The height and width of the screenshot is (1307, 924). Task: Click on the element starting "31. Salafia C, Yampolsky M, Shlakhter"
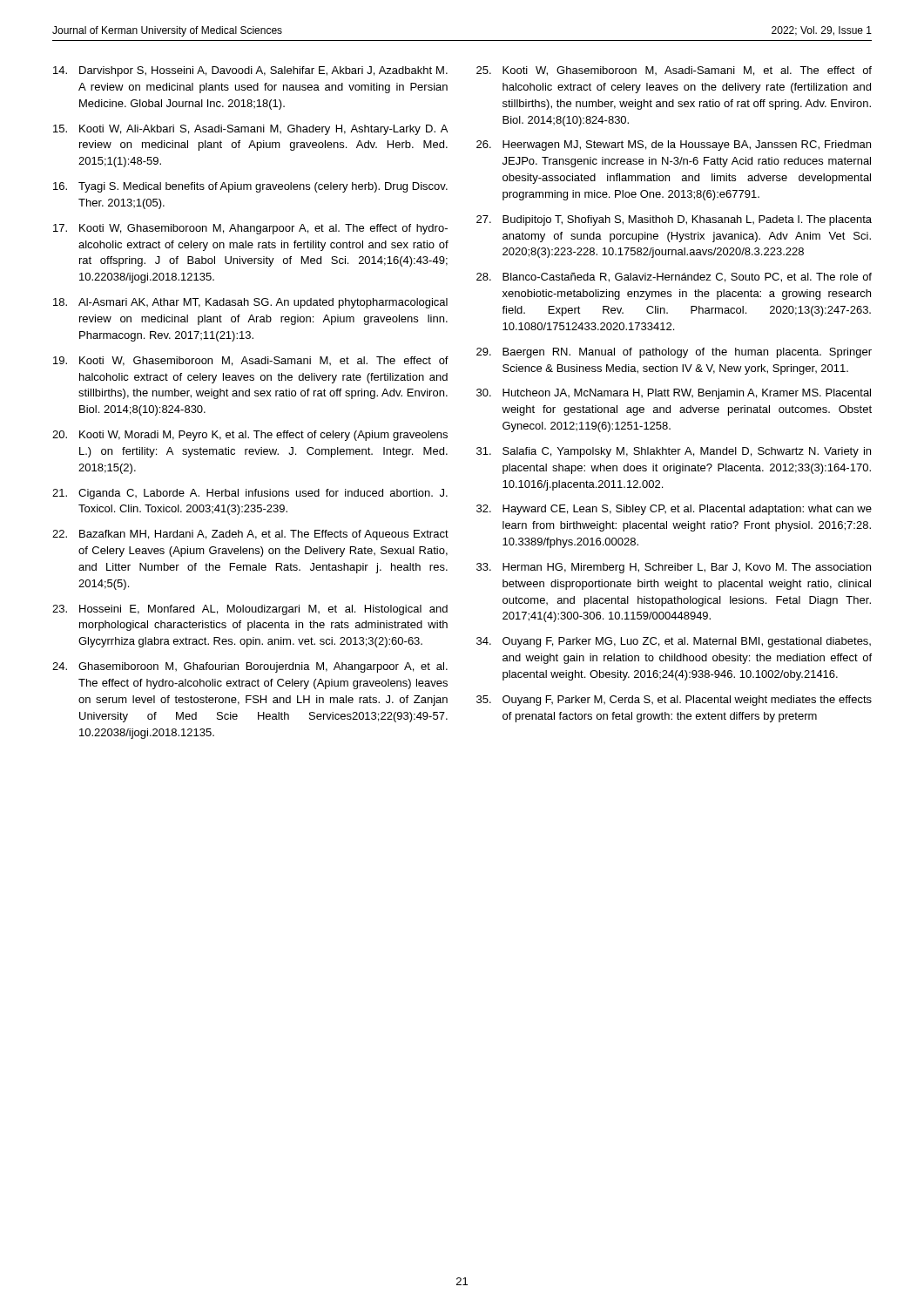(x=674, y=468)
